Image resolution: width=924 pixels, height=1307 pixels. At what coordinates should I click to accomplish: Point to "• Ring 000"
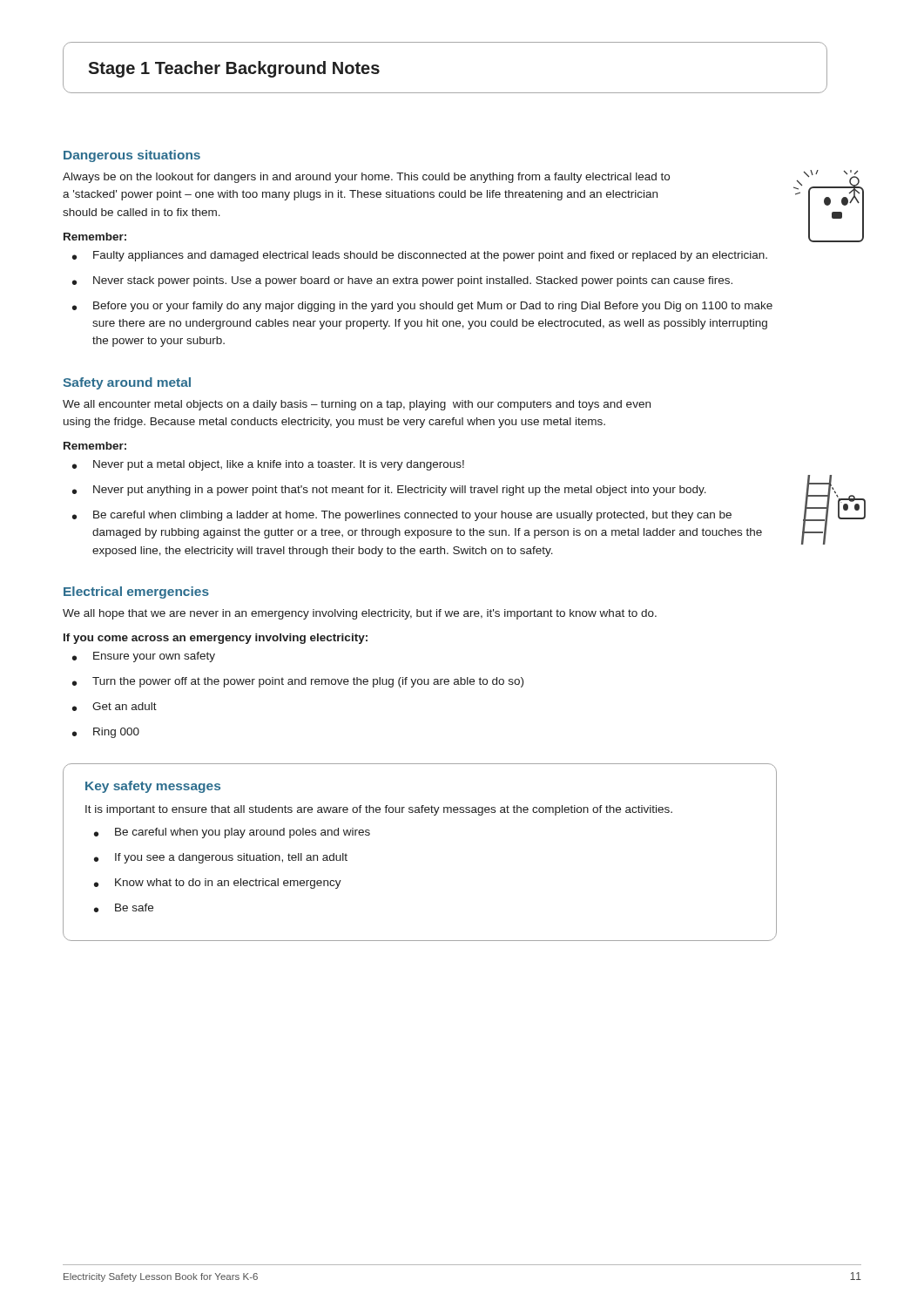(106, 733)
